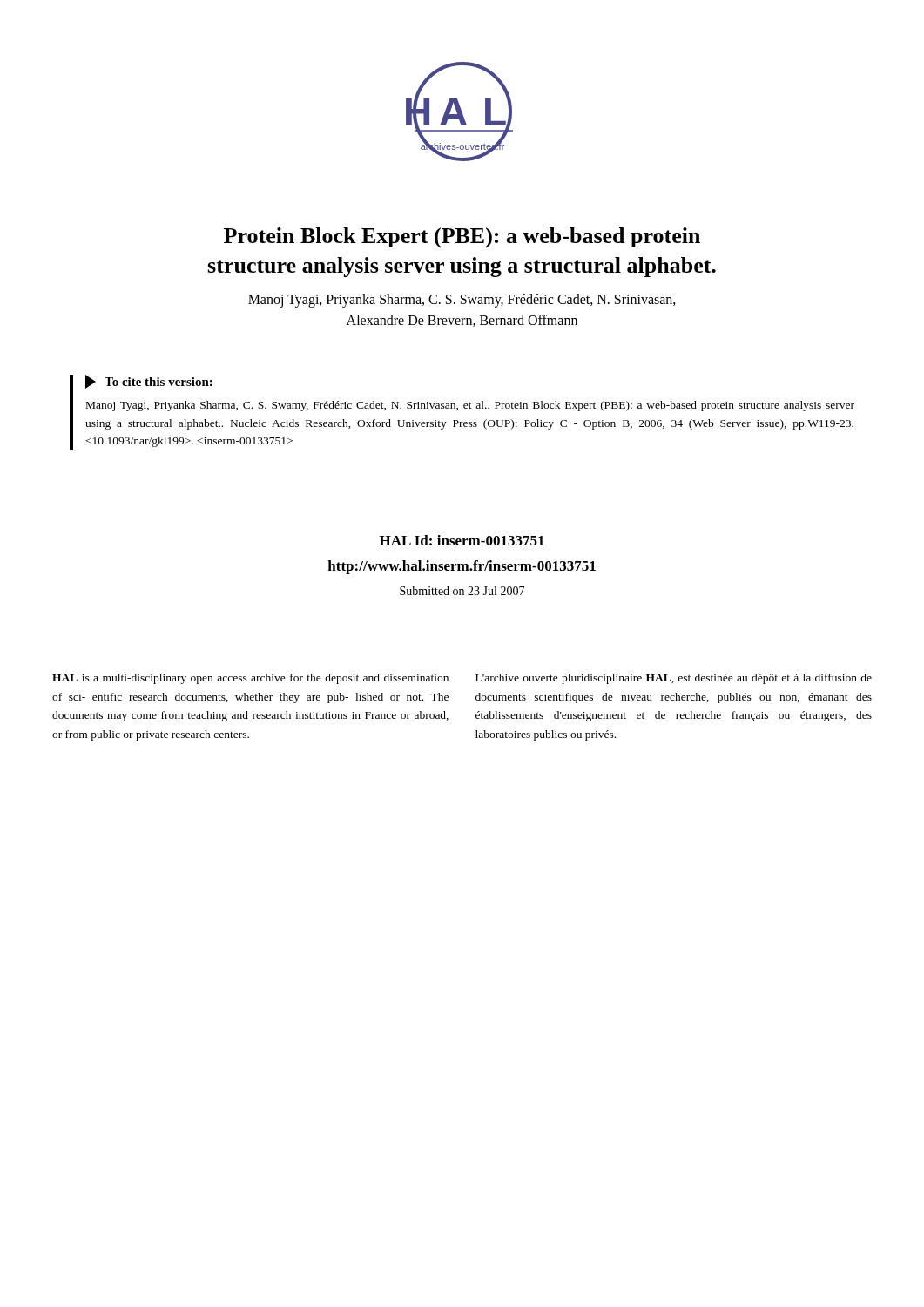Click on the region starting "Protein Block Expert (PBE): a web-based proteinstructure analysis"

tap(462, 276)
